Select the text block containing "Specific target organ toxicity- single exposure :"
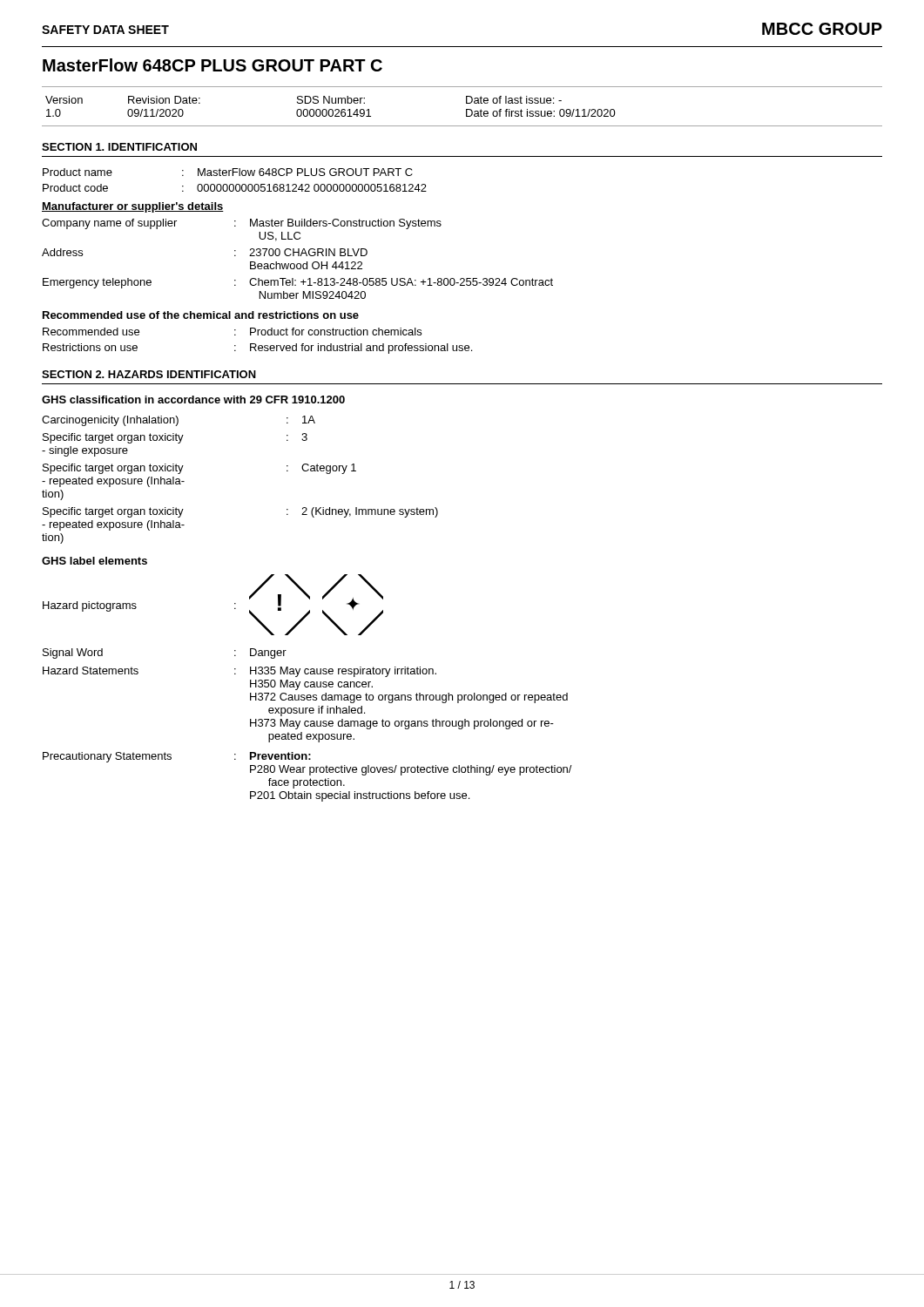Screen dimensions: 1307x924 pos(175,438)
